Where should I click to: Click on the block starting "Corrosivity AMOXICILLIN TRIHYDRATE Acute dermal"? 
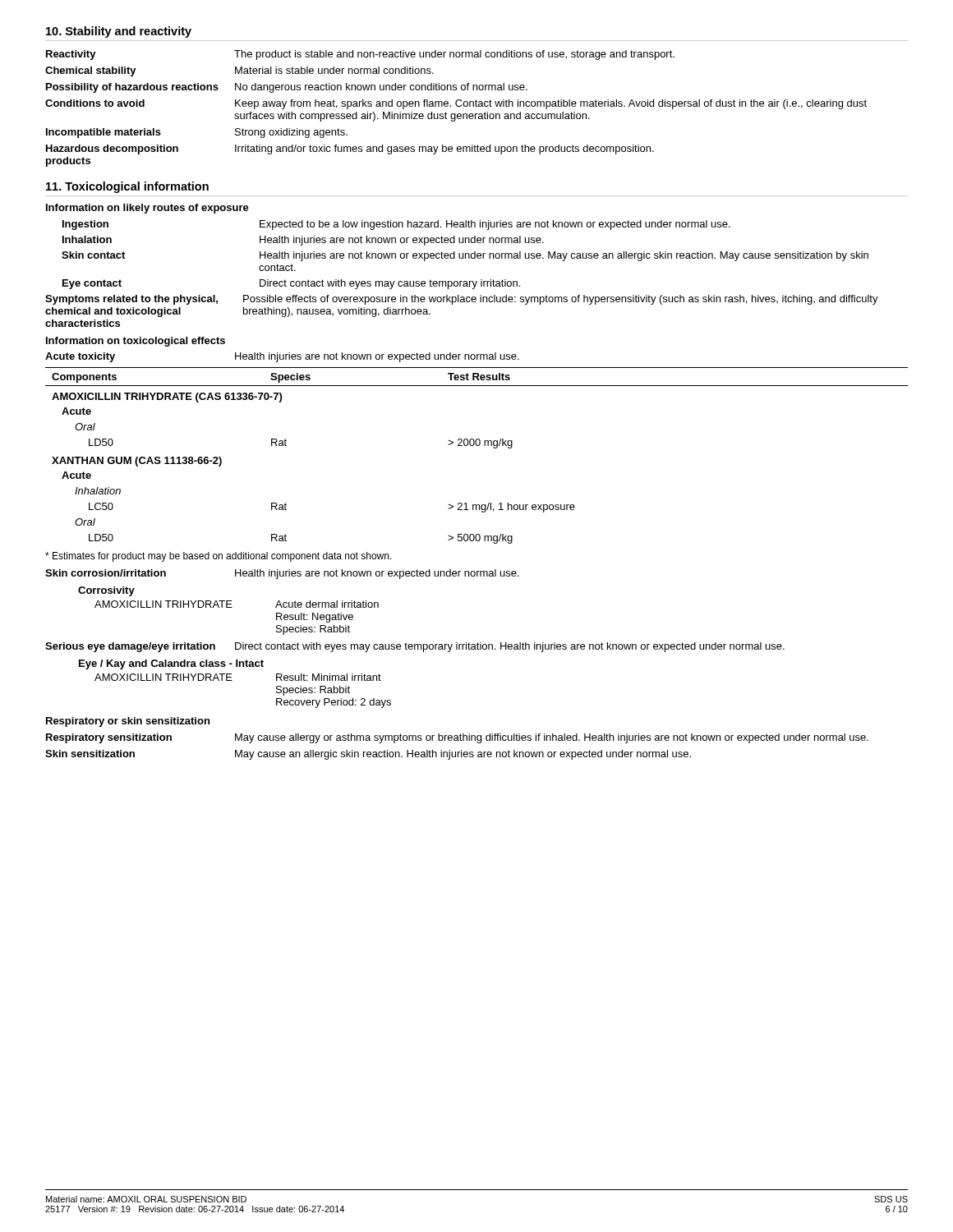(x=106, y=591)
